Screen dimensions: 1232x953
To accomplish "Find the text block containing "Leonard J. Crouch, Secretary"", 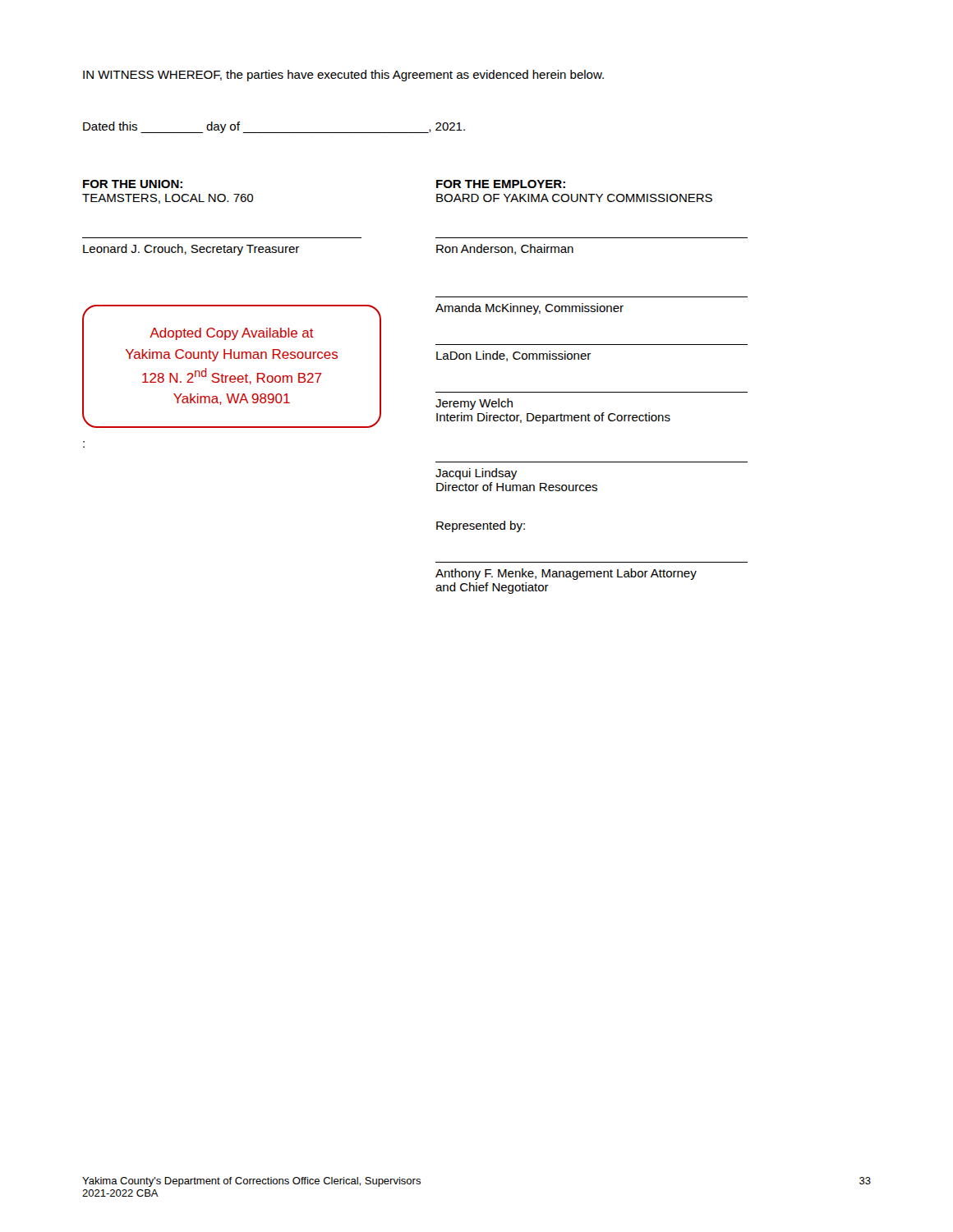I will (x=191, y=248).
